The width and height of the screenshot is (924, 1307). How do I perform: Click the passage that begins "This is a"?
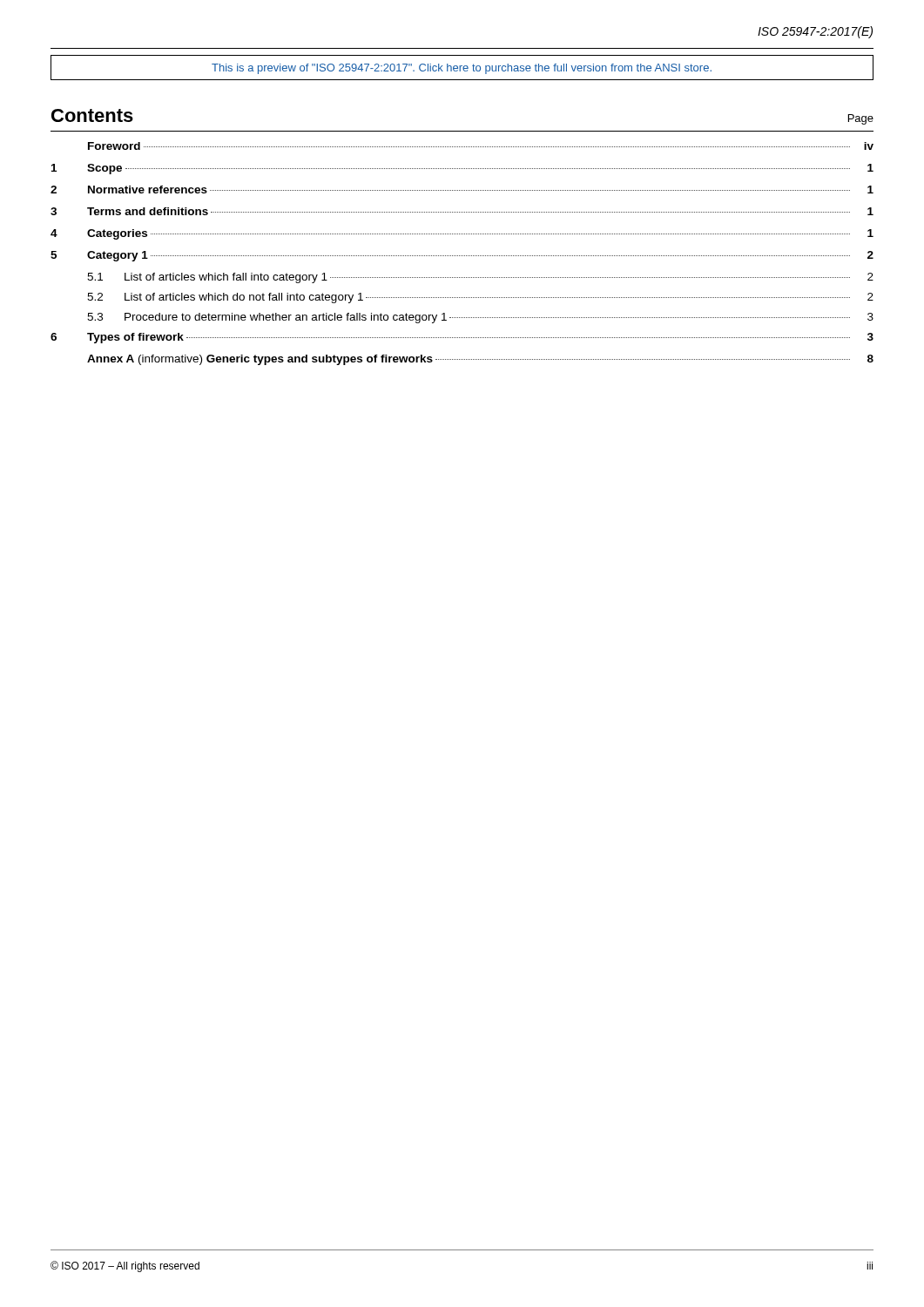click(462, 68)
